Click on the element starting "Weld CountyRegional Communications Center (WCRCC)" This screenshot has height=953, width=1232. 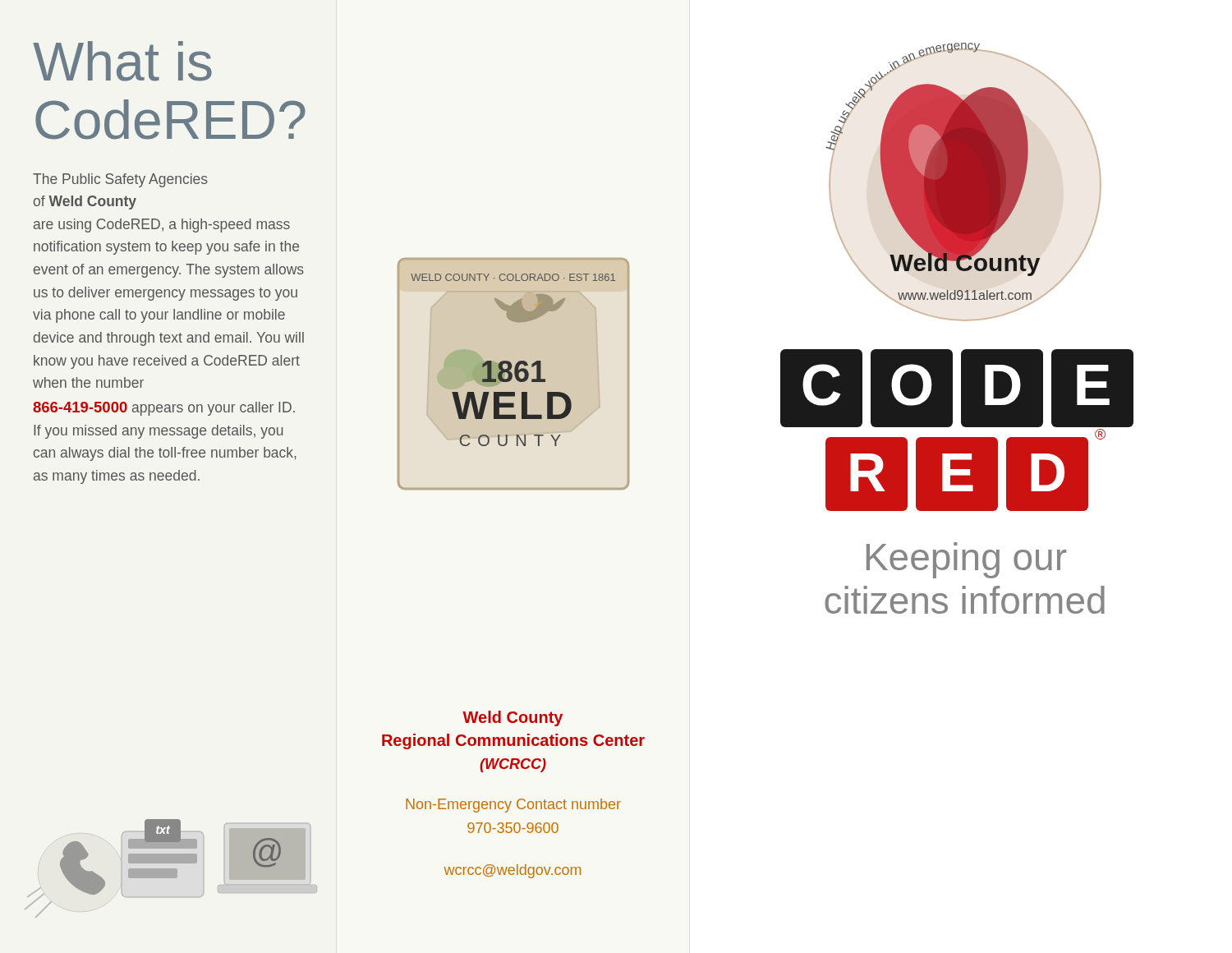(513, 792)
